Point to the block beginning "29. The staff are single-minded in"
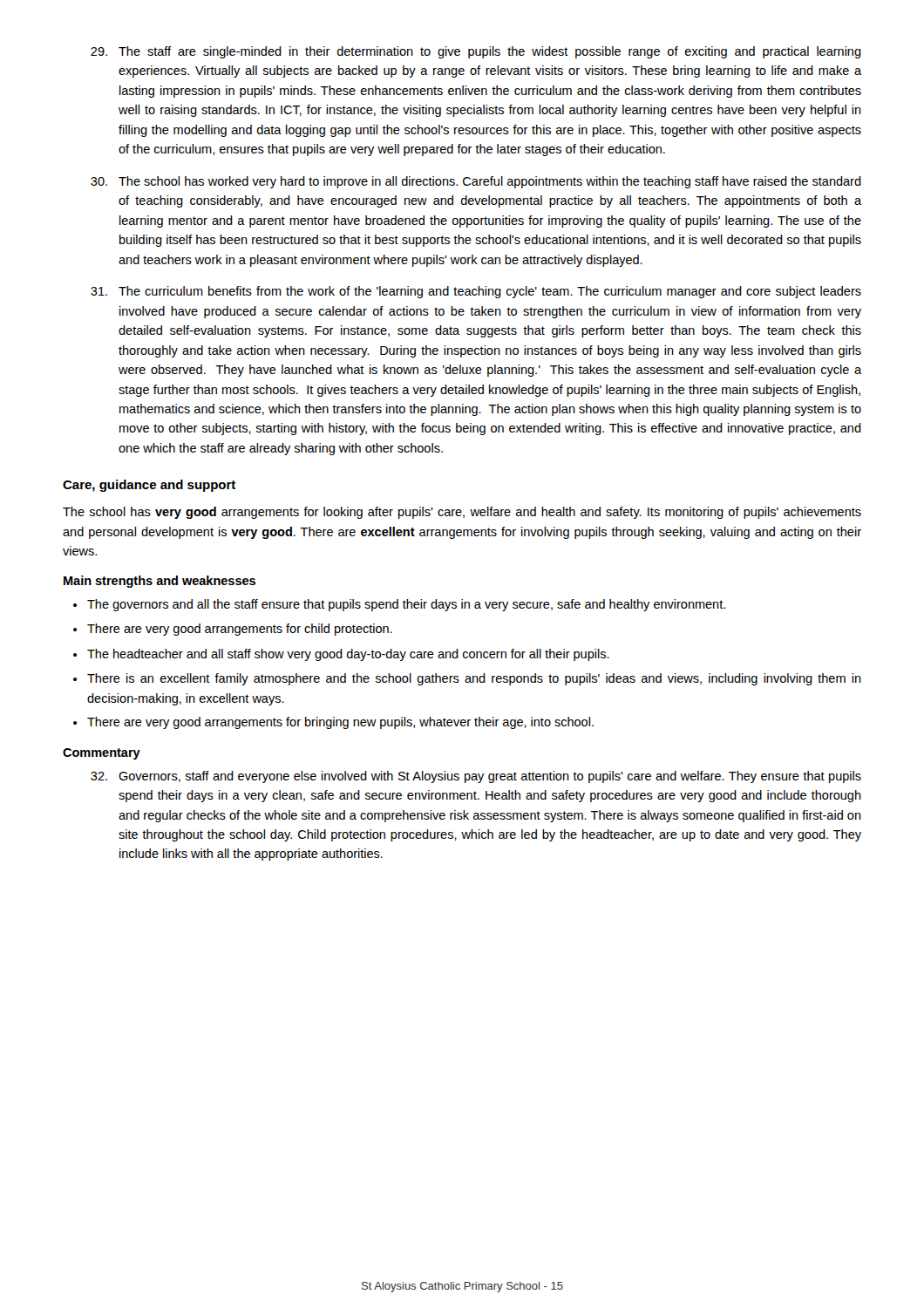The height and width of the screenshot is (1308, 924). click(462, 101)
